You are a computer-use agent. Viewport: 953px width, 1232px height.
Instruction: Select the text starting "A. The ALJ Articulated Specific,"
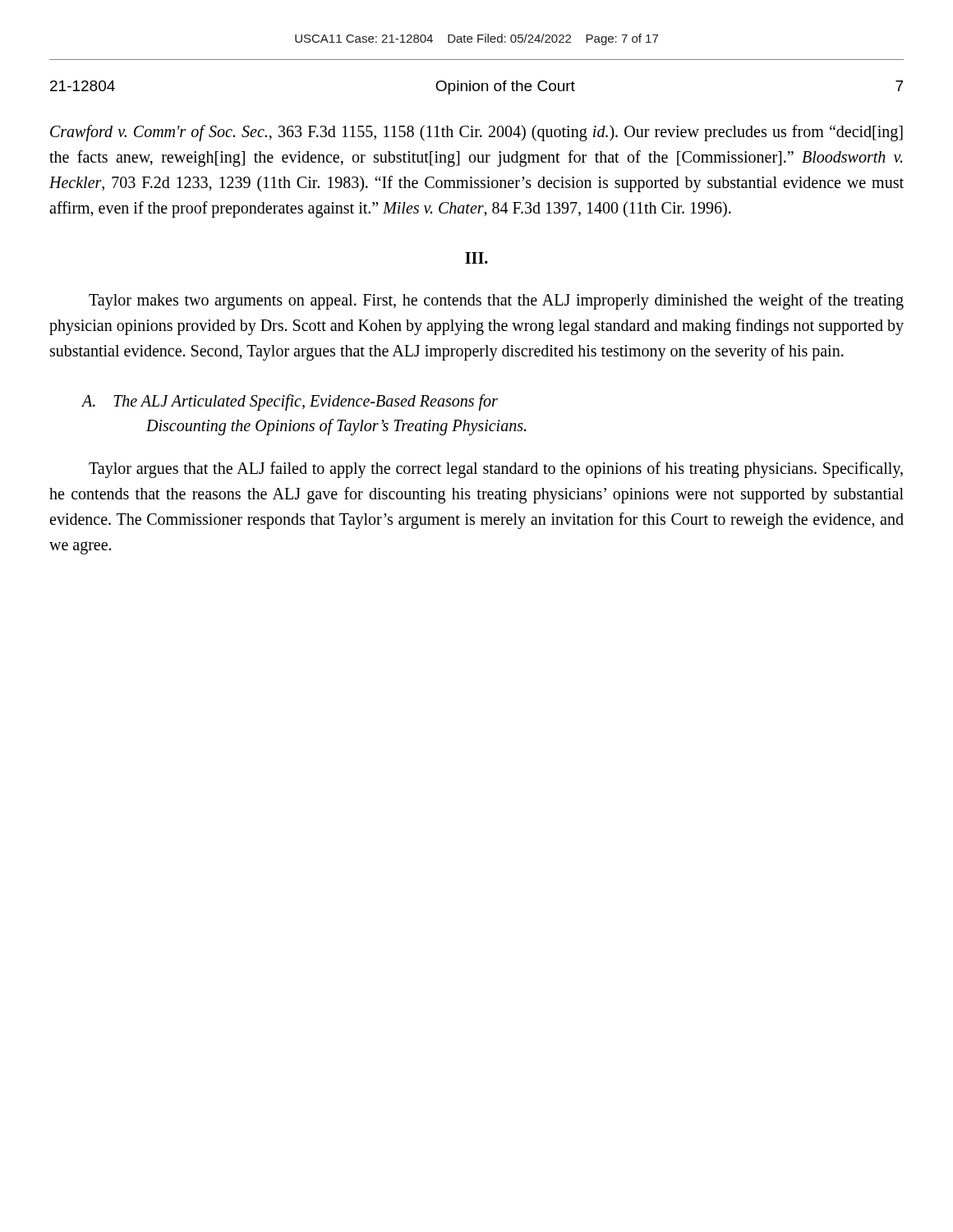pyautogui.click(x=305, y=415)
